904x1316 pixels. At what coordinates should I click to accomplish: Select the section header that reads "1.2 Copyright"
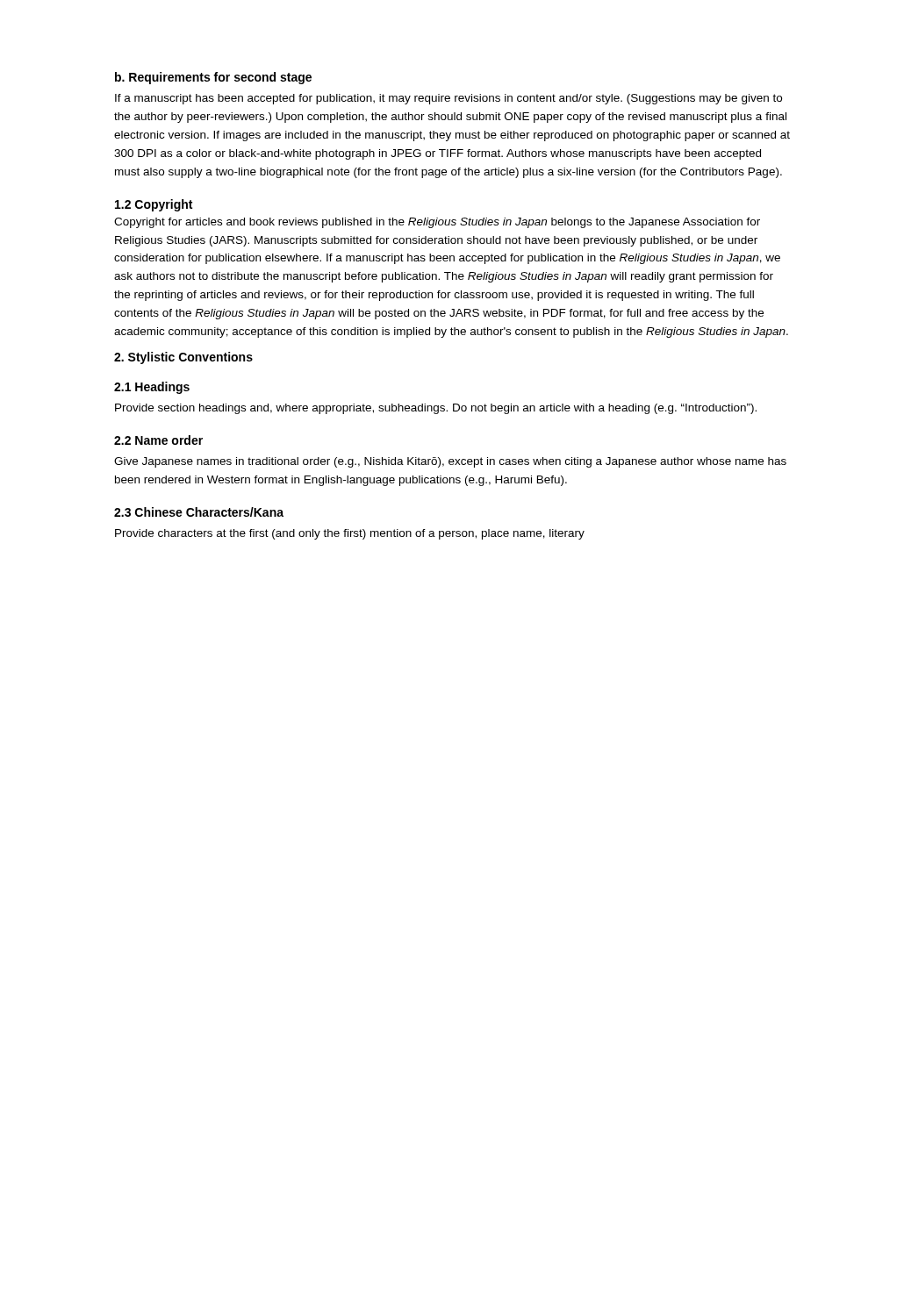click(153, 204)
